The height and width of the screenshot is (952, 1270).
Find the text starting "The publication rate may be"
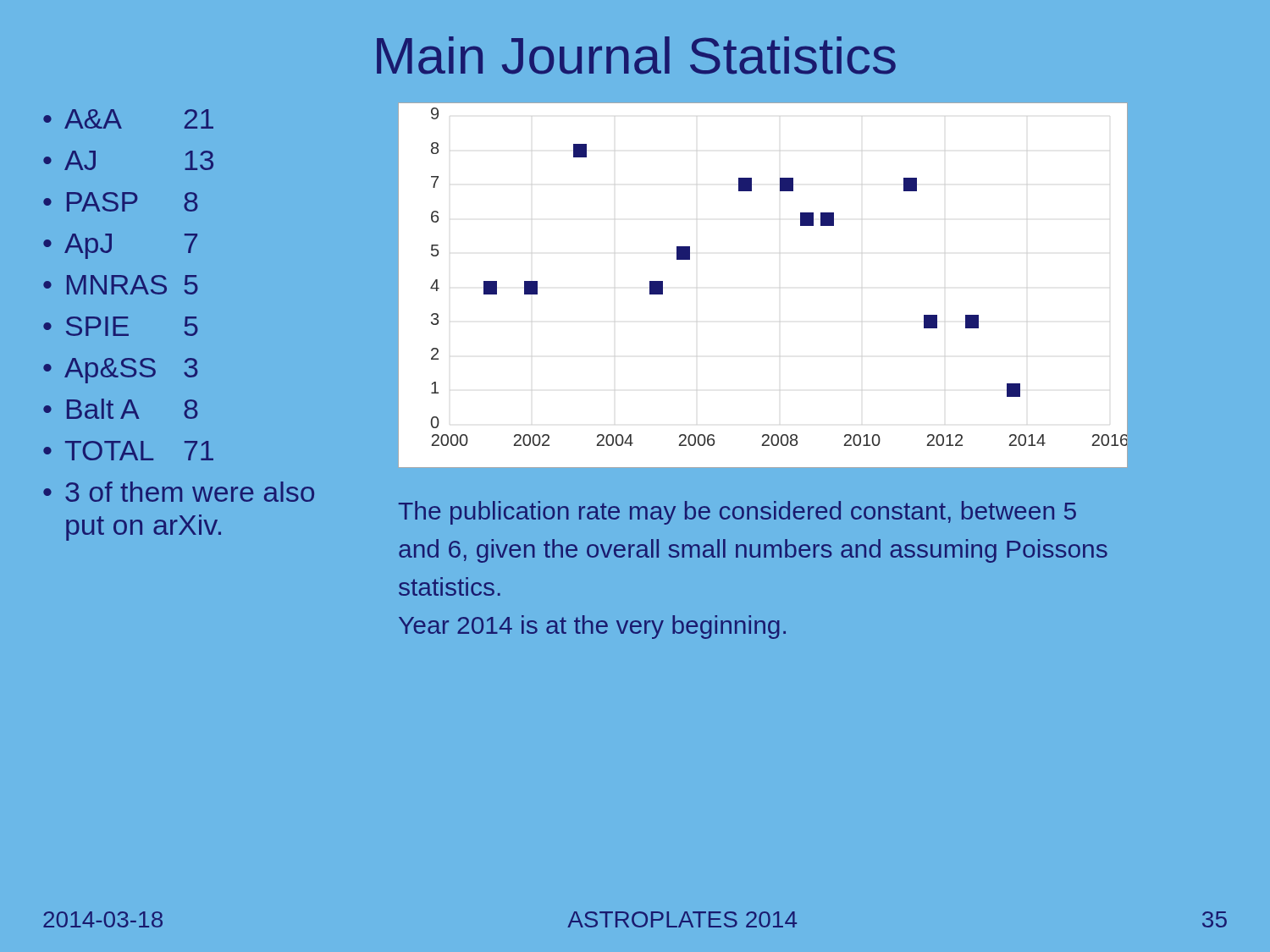(x=753, y=568)
